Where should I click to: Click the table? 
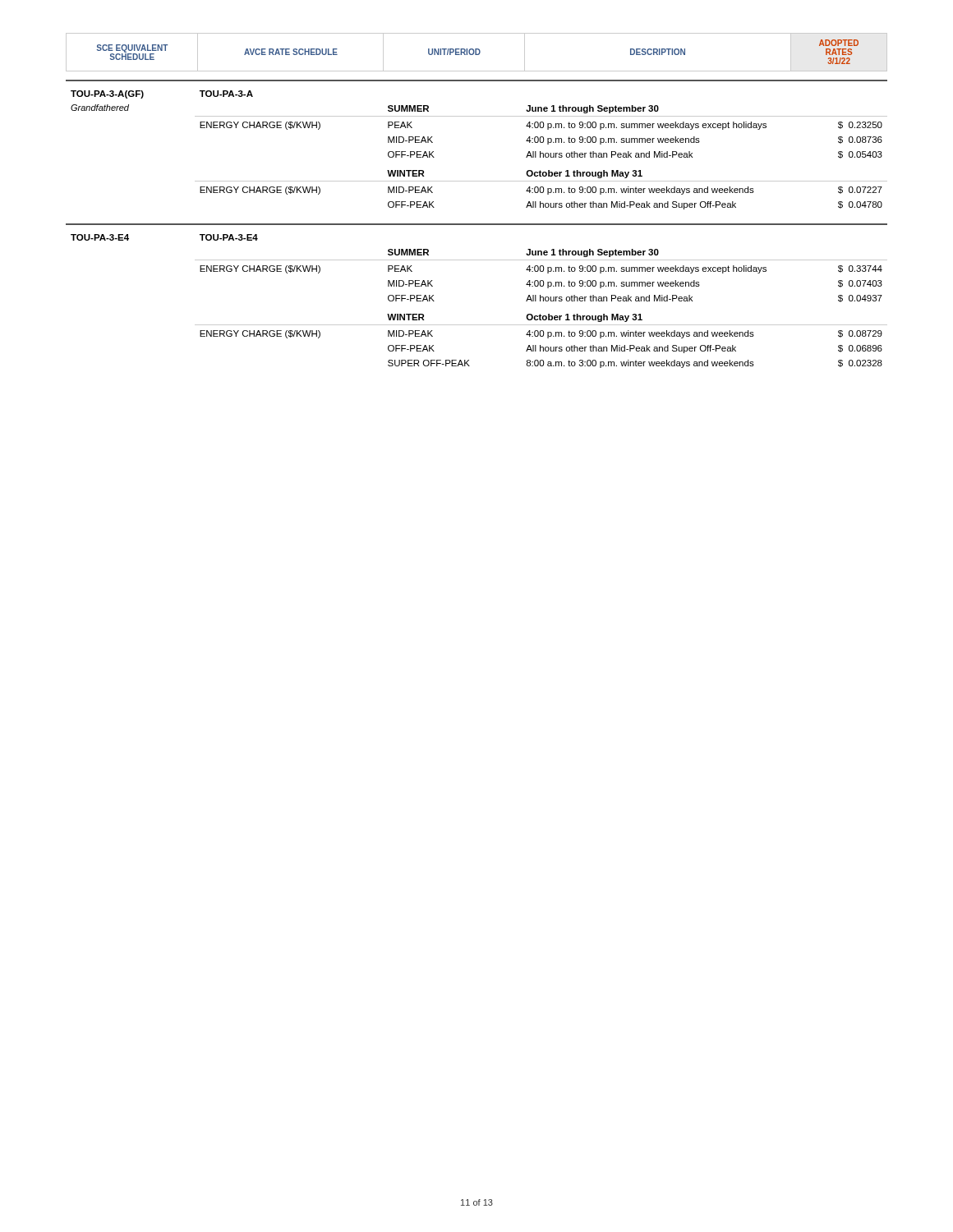click(476, 202)
